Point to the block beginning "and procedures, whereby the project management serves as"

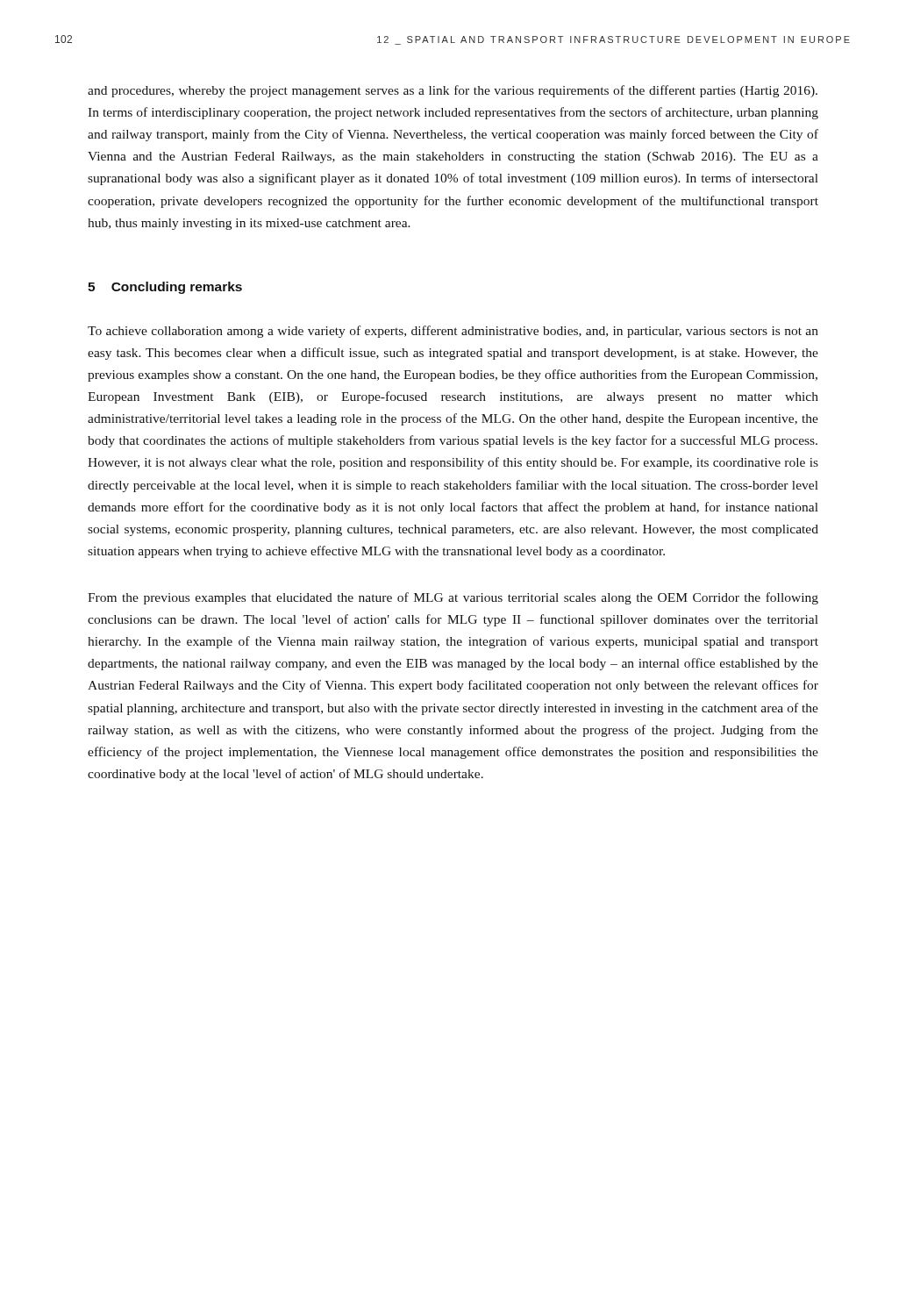click(x=453, y=156)
